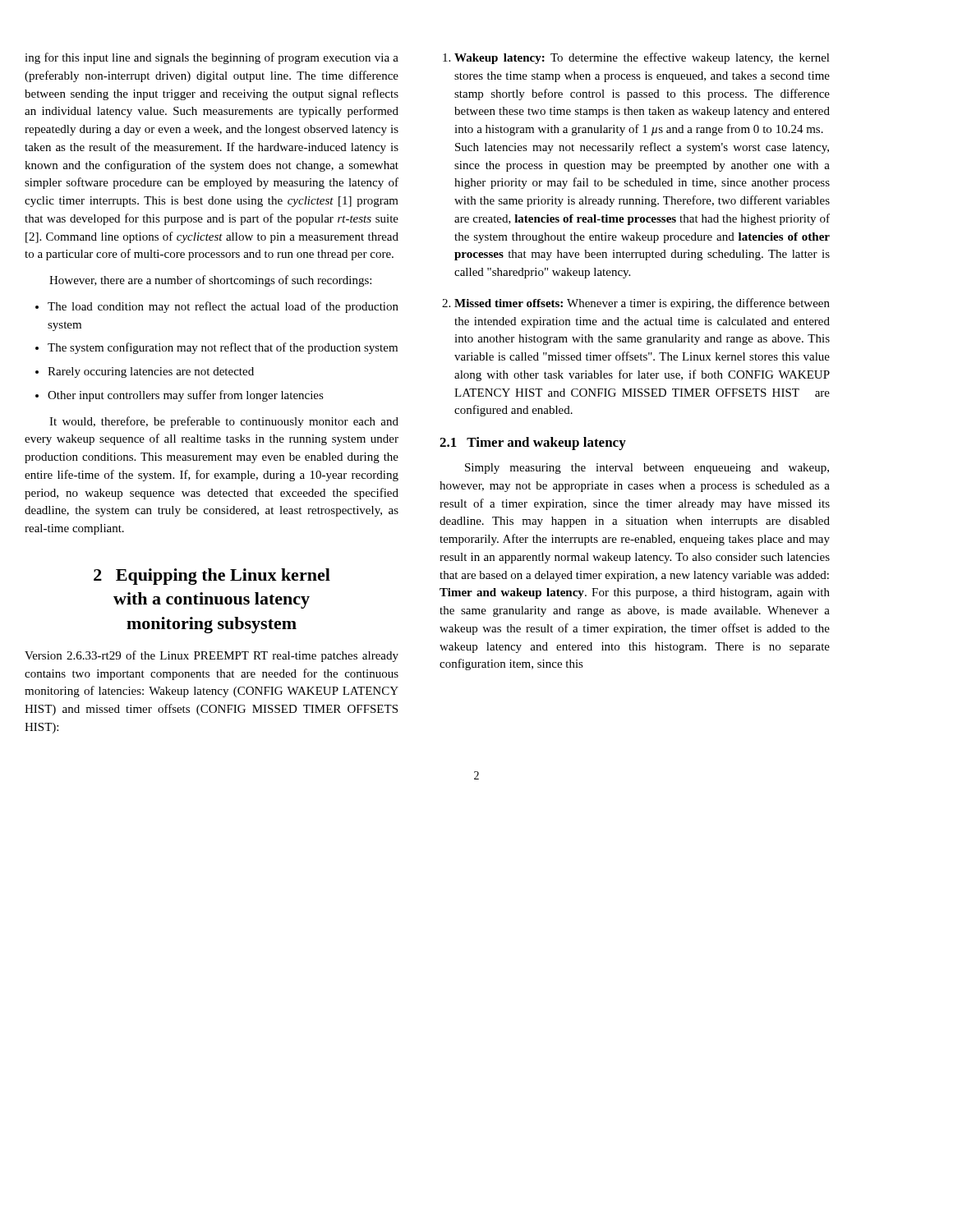Select the list item that reads "Rarely occuring latencies"
953x1232 pixels.
(223, 372)
